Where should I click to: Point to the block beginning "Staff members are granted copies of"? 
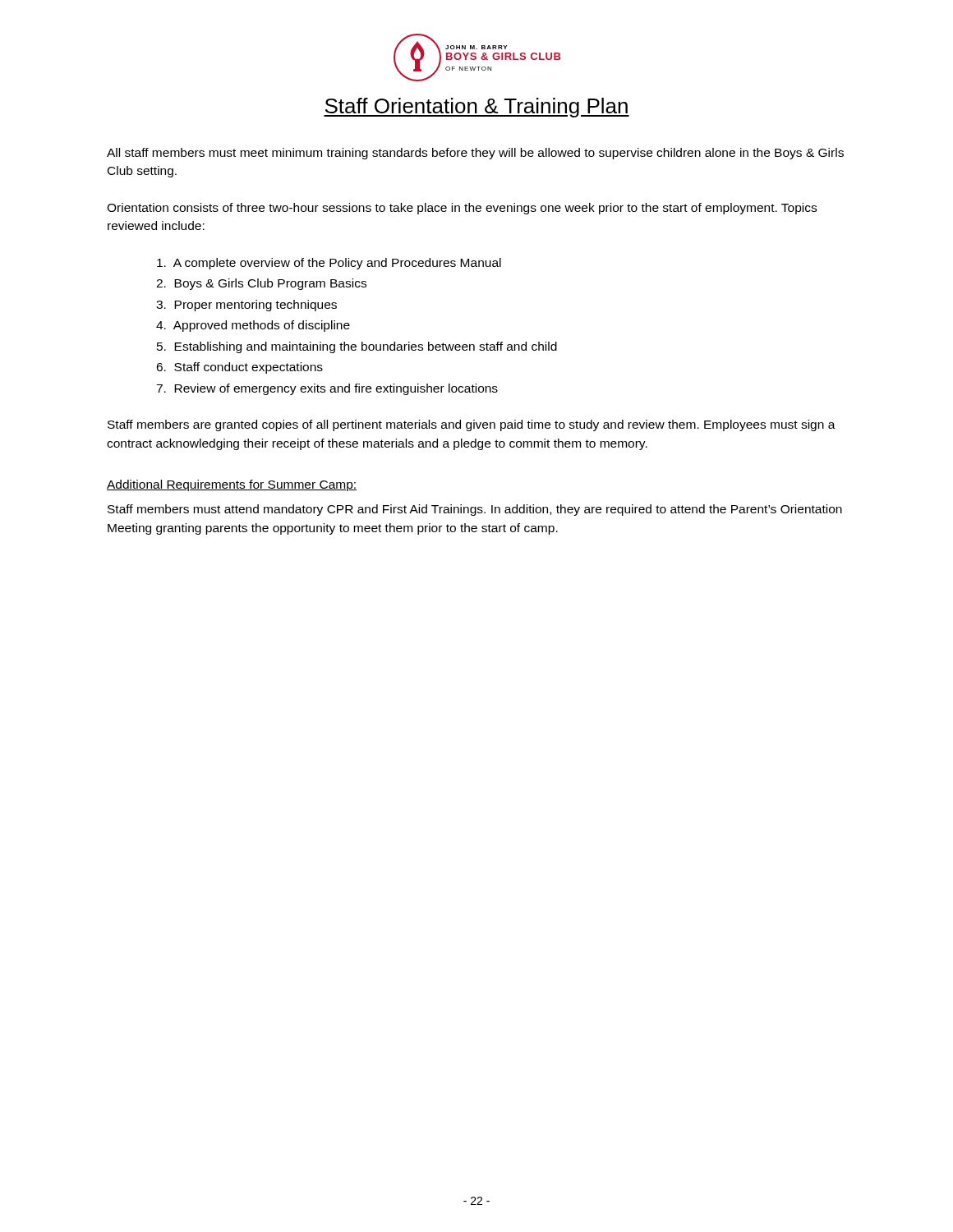471,434
